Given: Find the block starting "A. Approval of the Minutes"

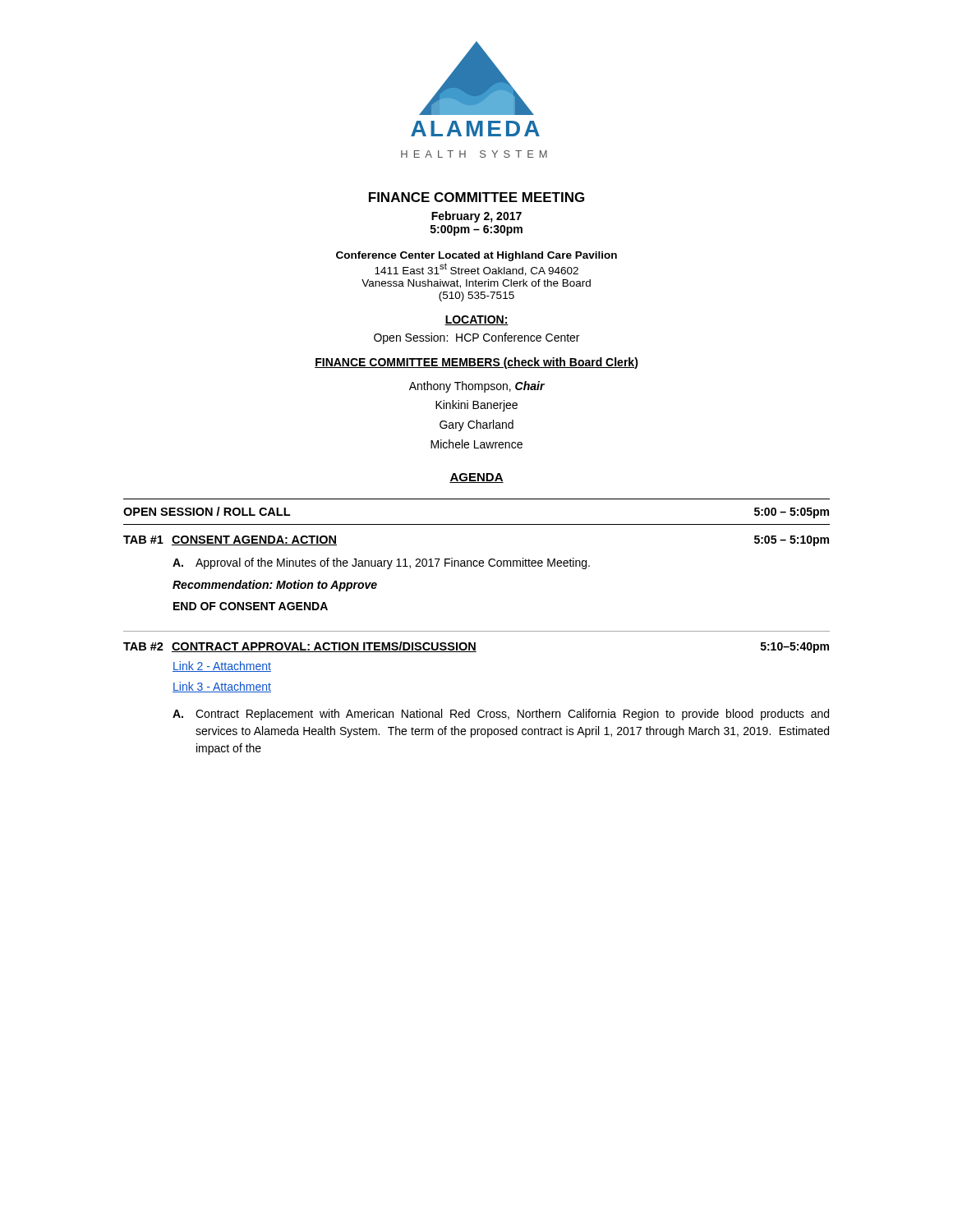Looking at the screenshot, I should [x=501, y=563].
